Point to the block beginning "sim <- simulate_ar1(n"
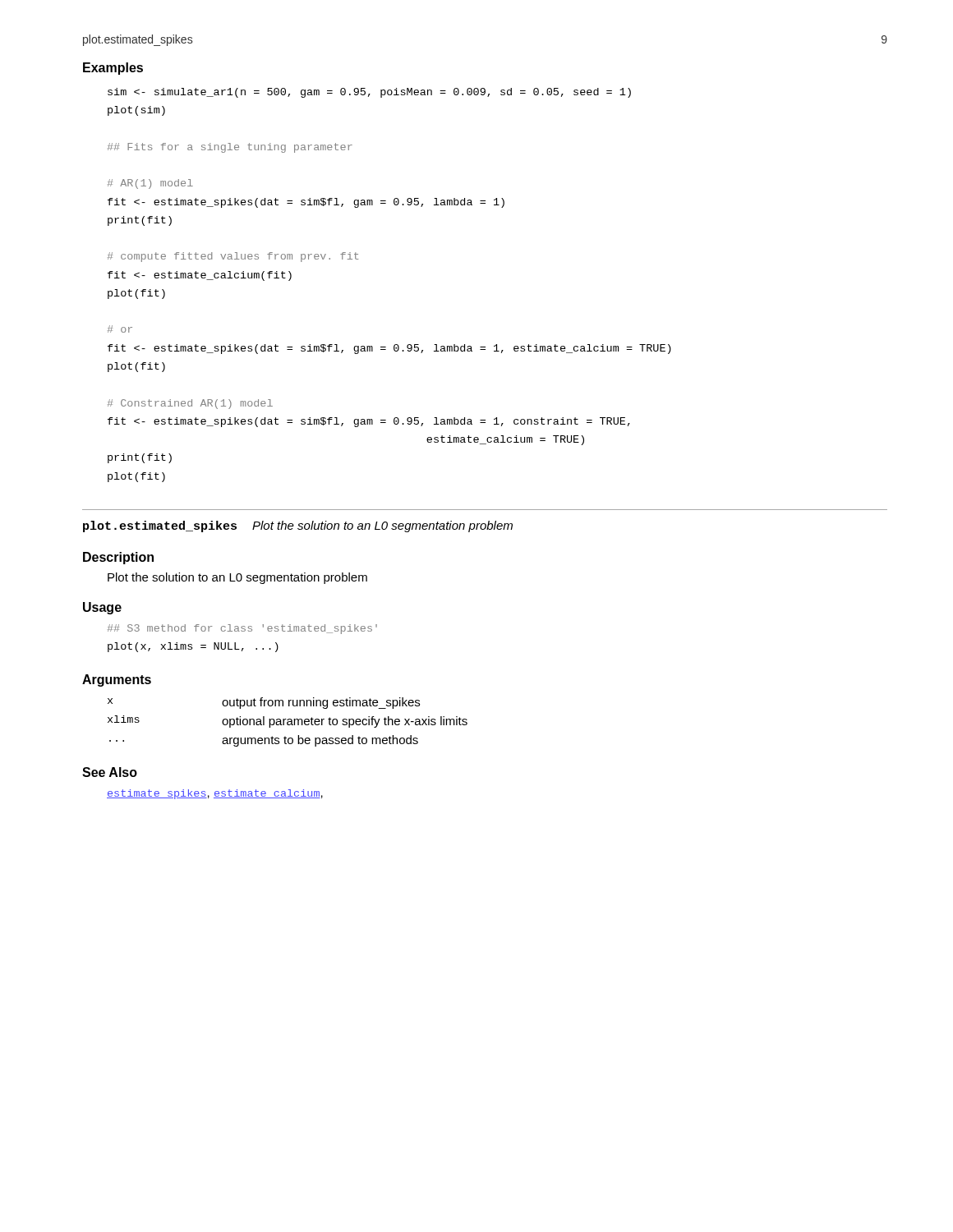Image resolution: width=953 pixels, height=1232 pixels. (369, 93)
